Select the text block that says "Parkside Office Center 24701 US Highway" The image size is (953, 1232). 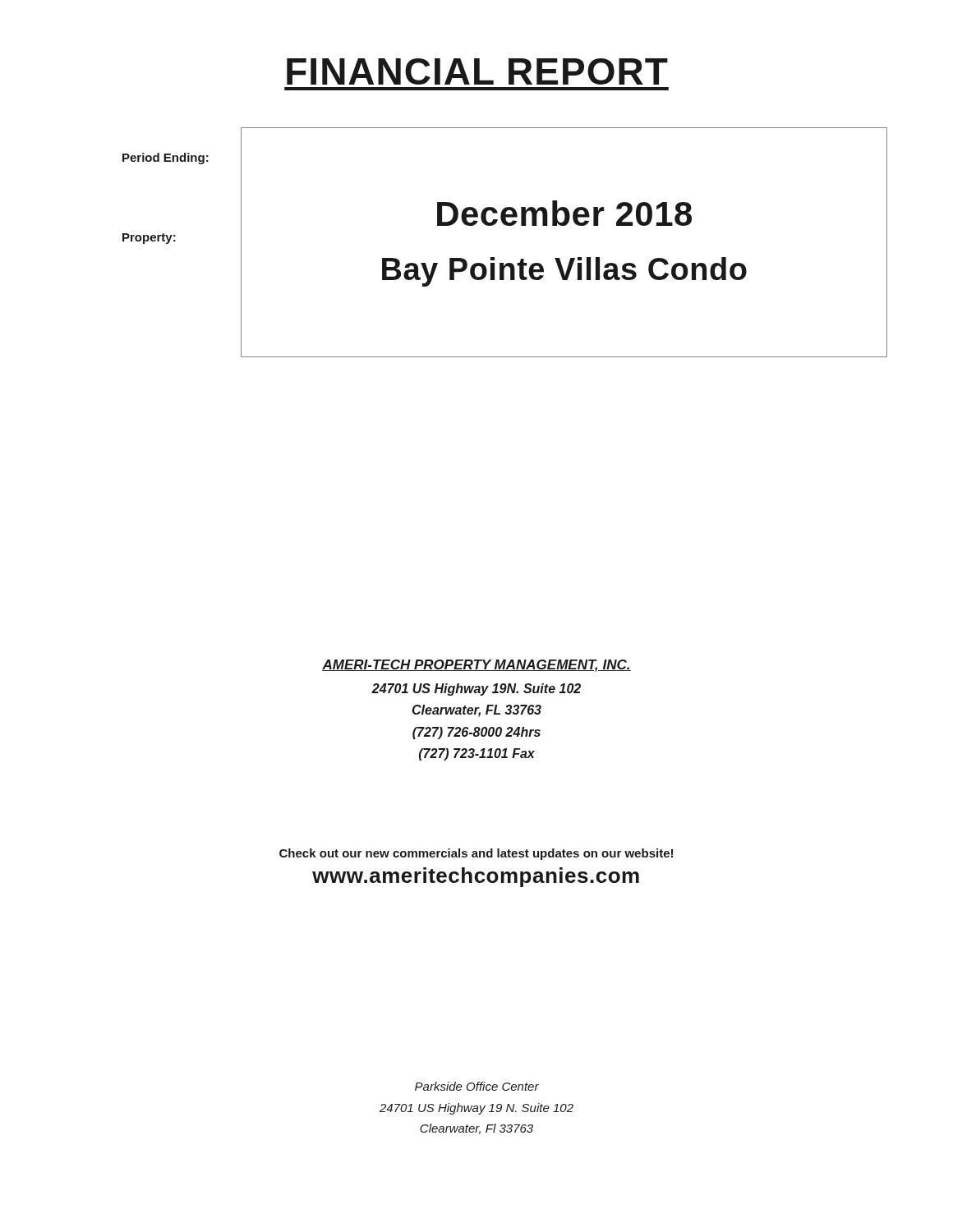[476, 1107]
